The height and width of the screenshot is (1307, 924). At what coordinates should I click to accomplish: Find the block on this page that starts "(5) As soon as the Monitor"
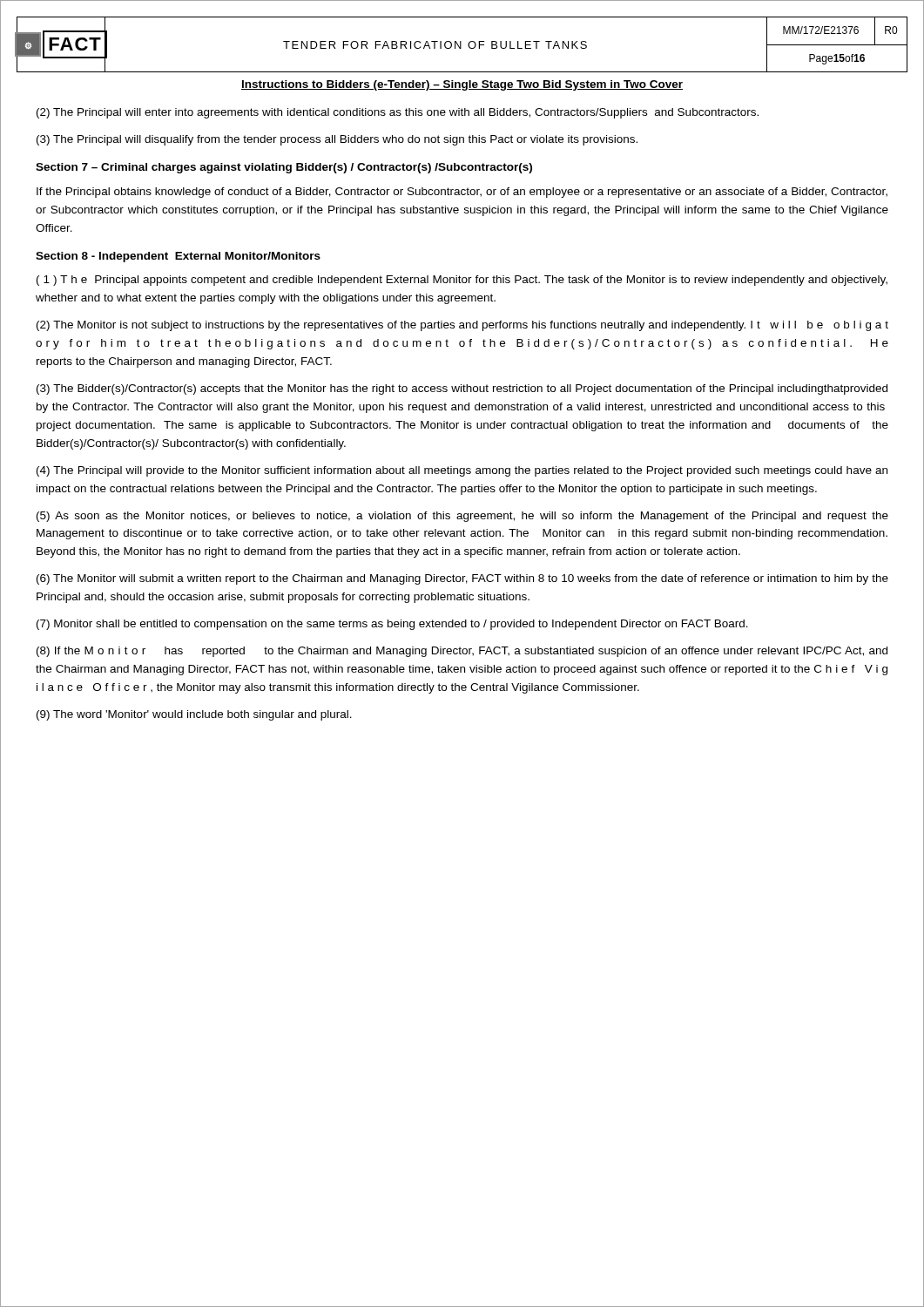(x=462, y=533)
